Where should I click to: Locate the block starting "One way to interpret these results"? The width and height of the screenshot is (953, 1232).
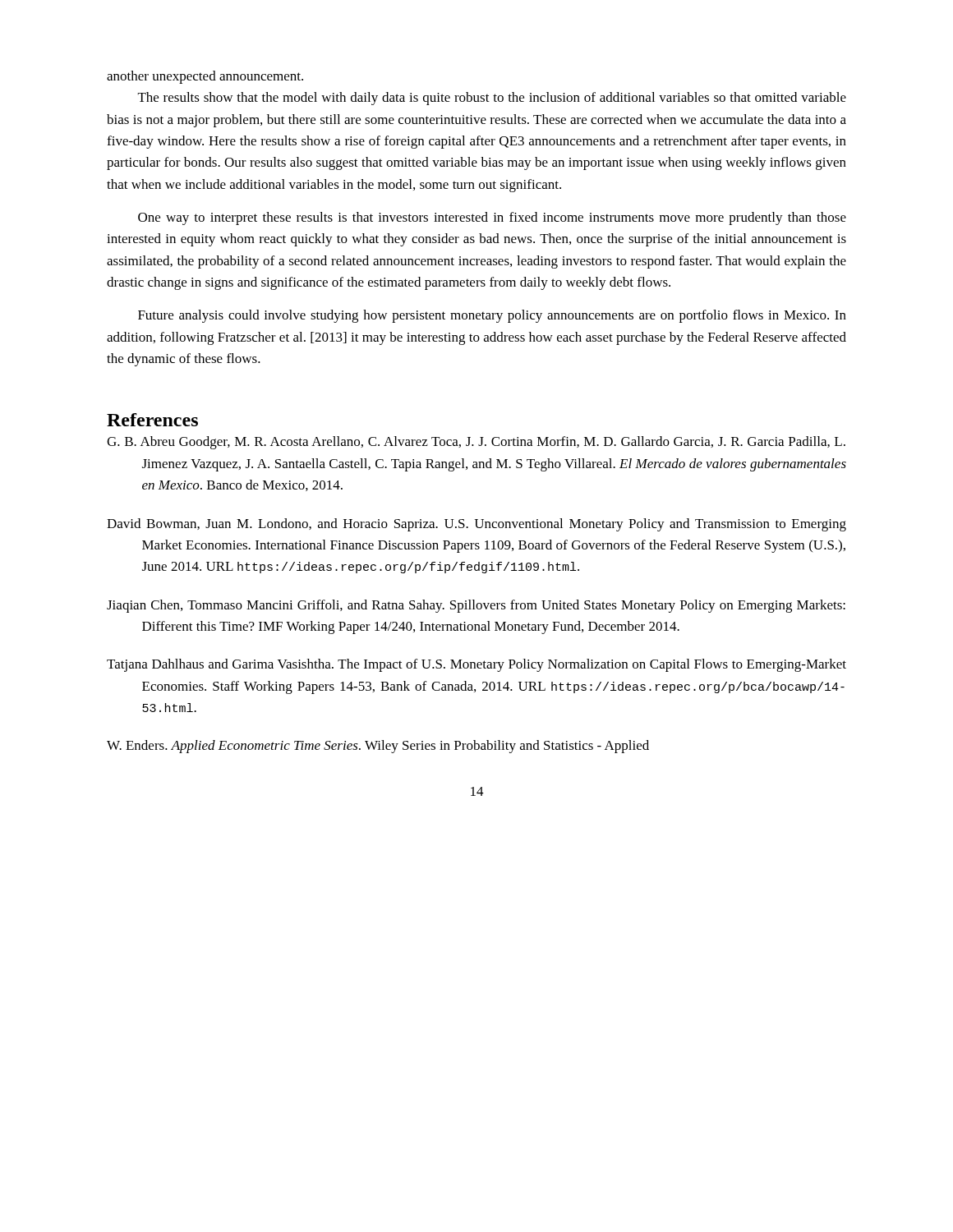(x=476, y=250)
